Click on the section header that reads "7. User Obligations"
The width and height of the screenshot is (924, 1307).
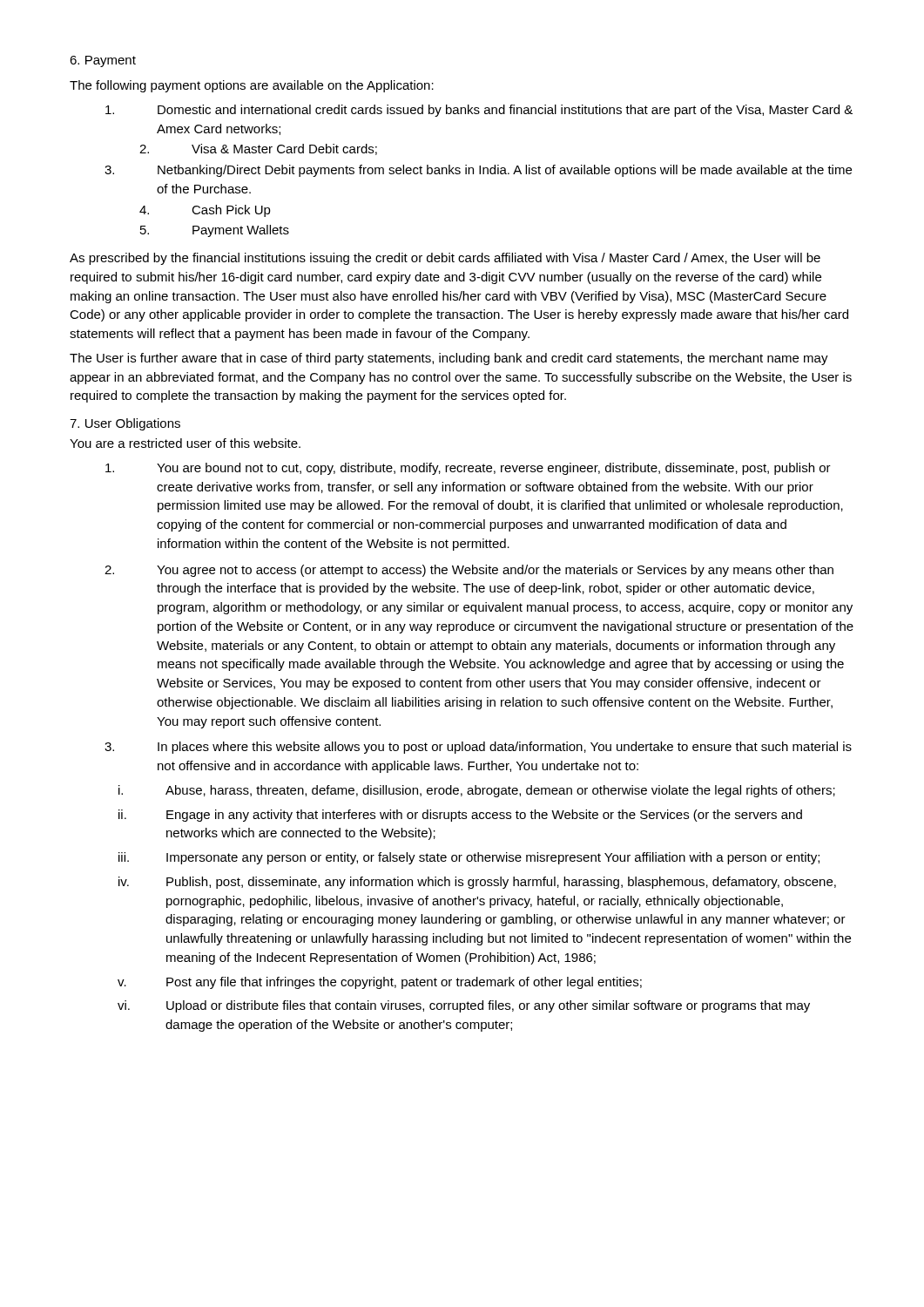coord(125,423)
